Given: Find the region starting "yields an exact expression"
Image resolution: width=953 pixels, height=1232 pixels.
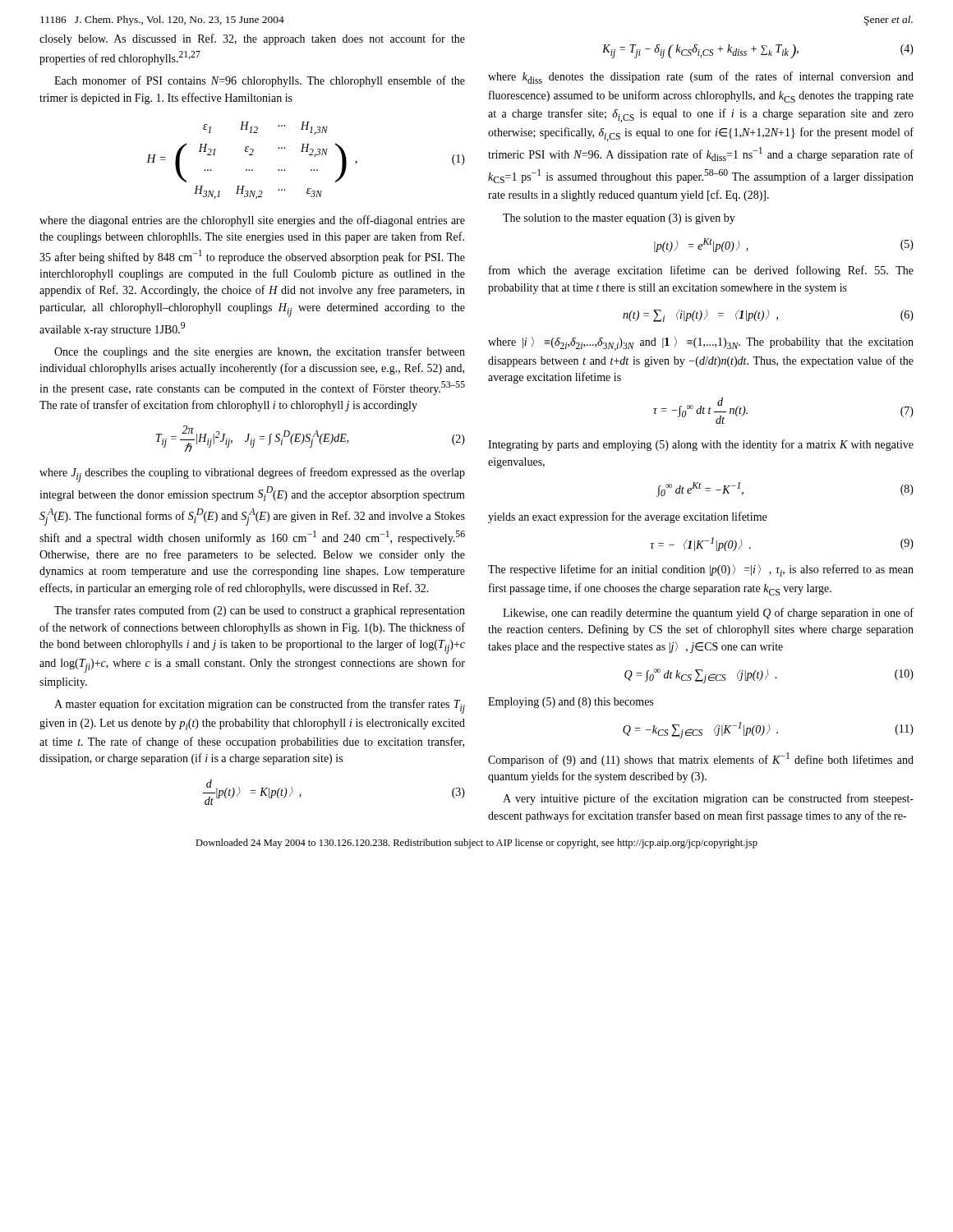Looking at the screenshot, I should (701, 517).
